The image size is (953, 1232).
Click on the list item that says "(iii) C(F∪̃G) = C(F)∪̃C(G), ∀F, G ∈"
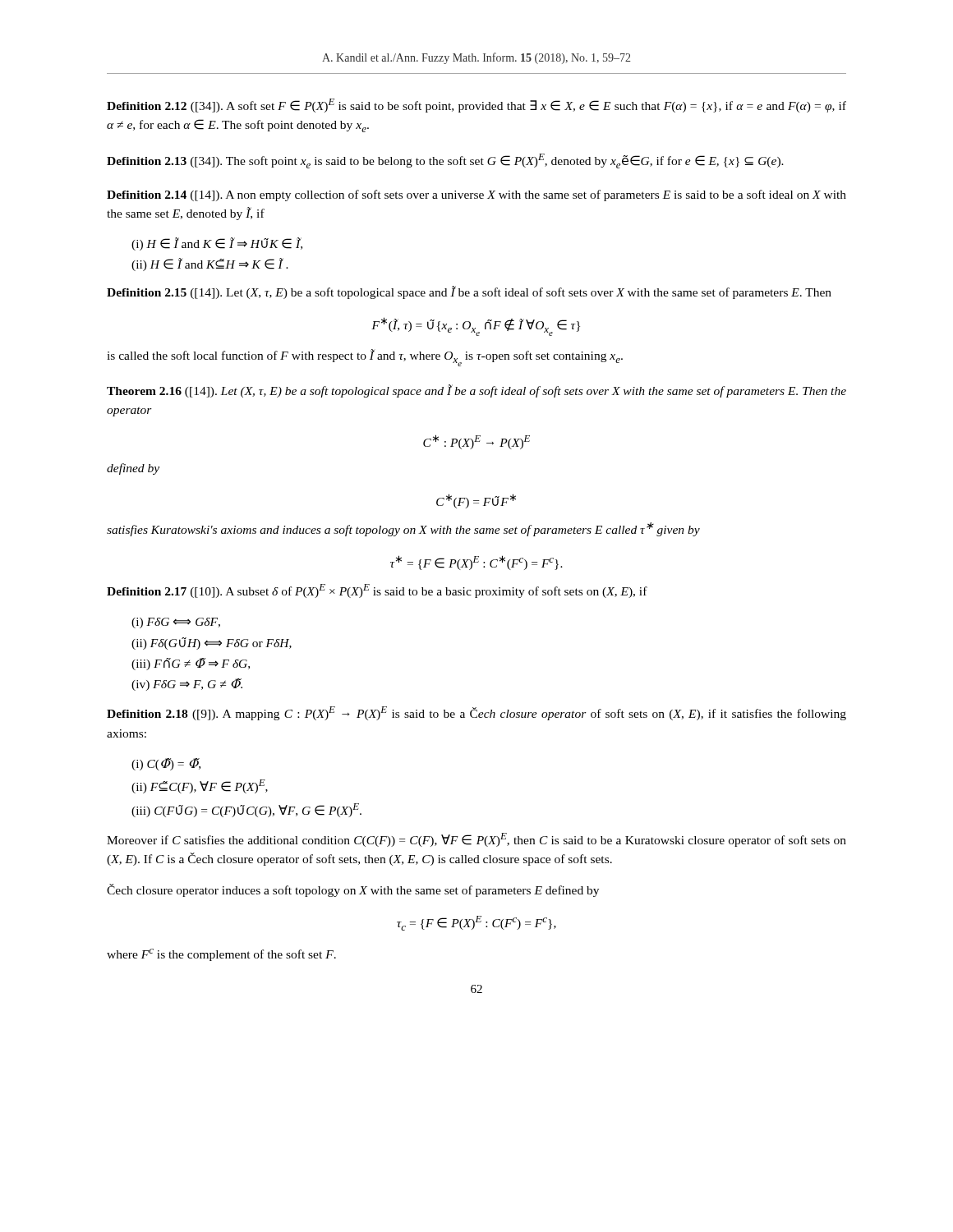247,808
